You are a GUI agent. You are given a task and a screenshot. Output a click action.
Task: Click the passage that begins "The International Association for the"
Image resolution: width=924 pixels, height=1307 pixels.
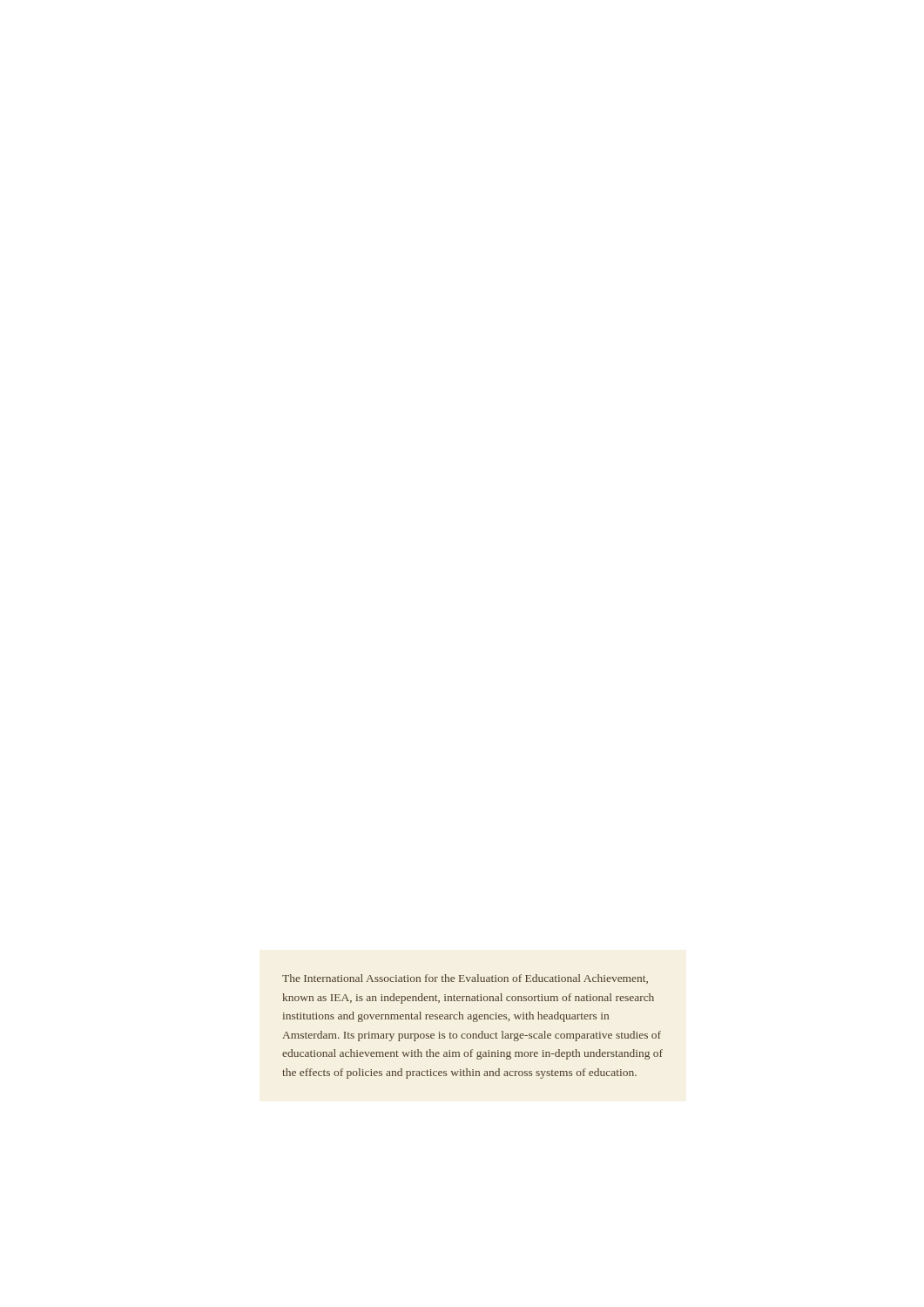point(473,1025)
